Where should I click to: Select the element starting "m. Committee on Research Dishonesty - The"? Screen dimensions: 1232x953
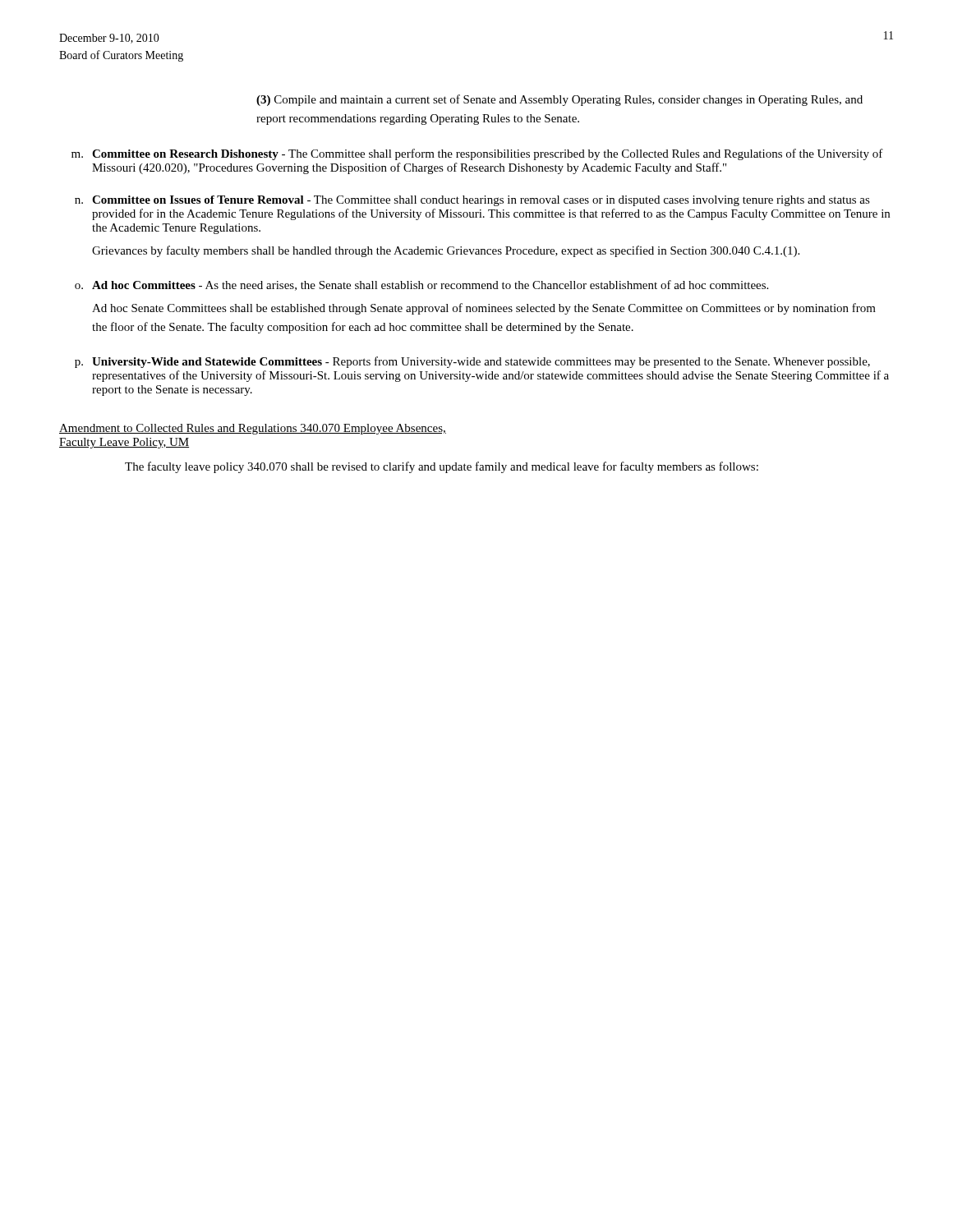[x=476, y=161]
